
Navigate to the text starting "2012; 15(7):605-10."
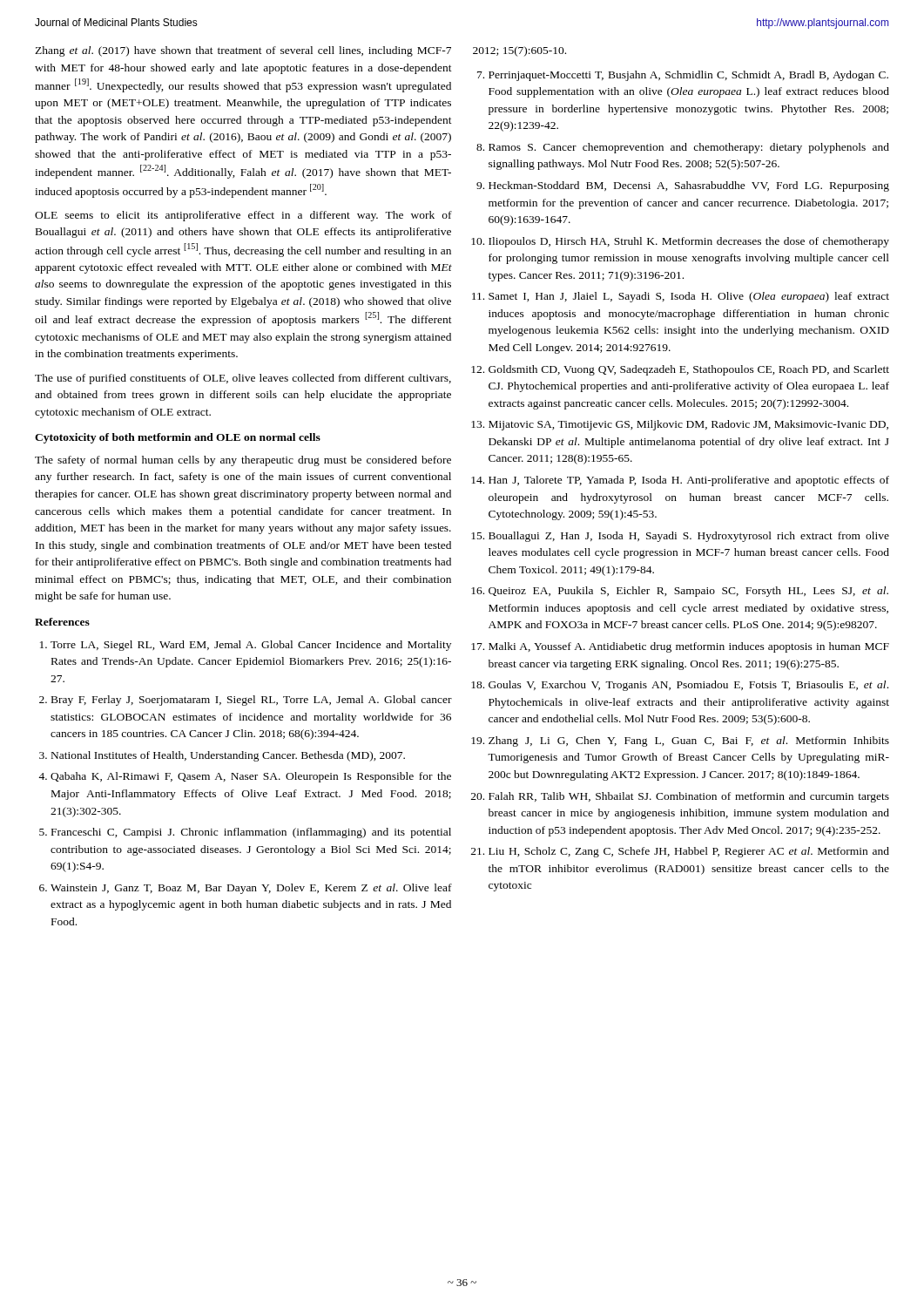pyautogui.click(x=519, y=51)
